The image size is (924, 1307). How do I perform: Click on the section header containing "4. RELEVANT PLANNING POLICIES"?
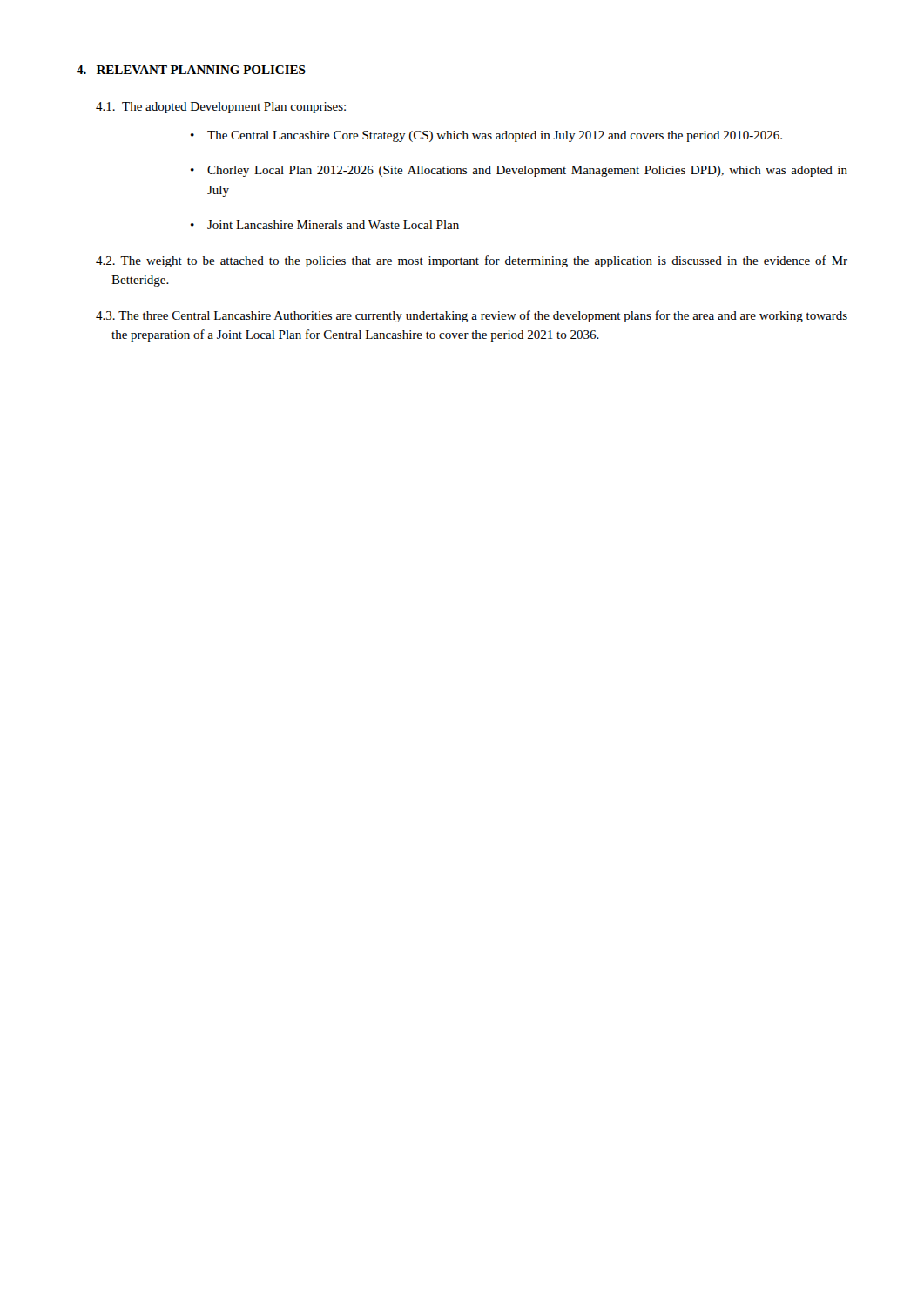pyautogui.click(x=191, y=70)
